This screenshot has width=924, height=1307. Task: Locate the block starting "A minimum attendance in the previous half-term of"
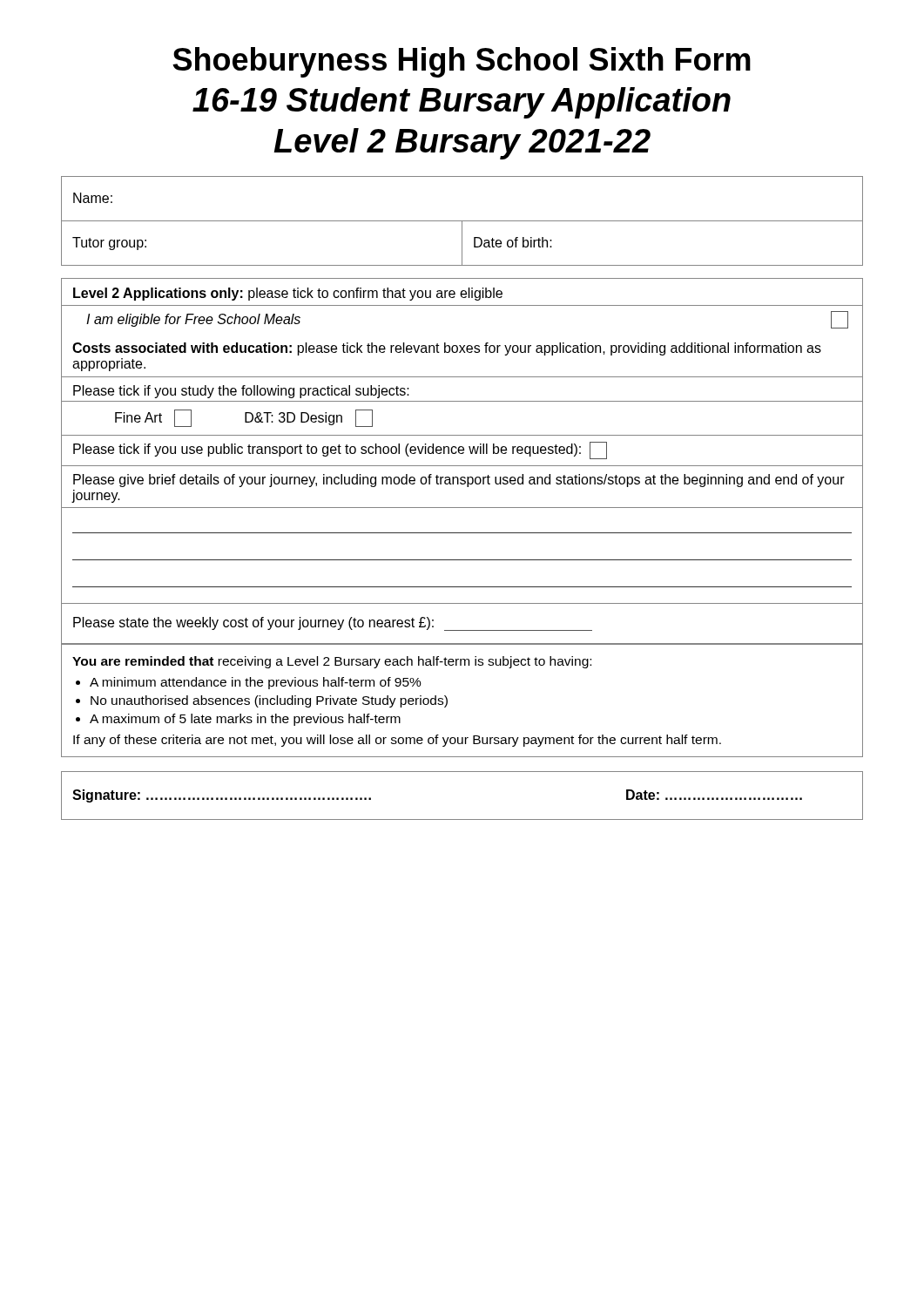point(256,682)
